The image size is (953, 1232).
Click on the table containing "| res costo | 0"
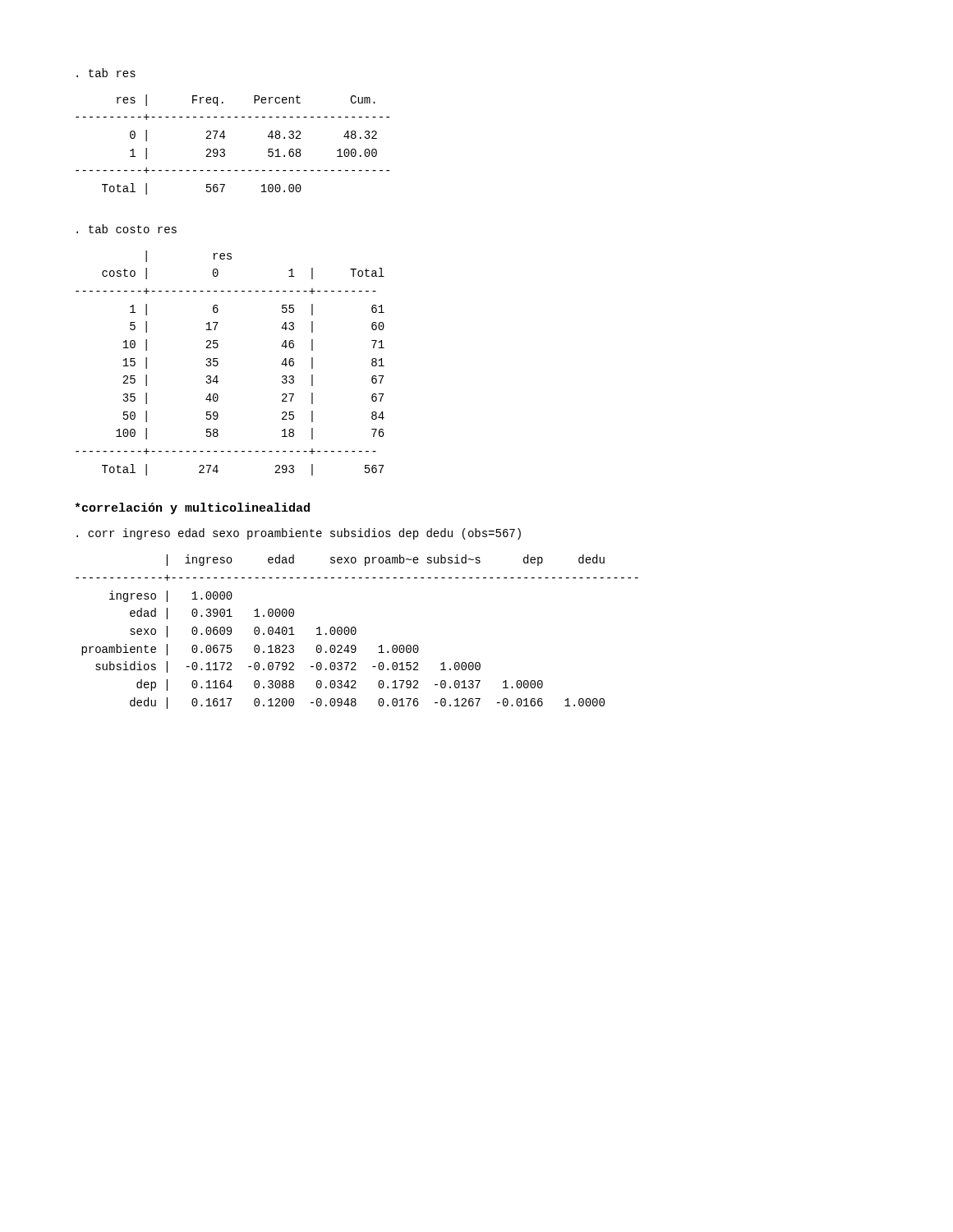(x=476, y=363)
